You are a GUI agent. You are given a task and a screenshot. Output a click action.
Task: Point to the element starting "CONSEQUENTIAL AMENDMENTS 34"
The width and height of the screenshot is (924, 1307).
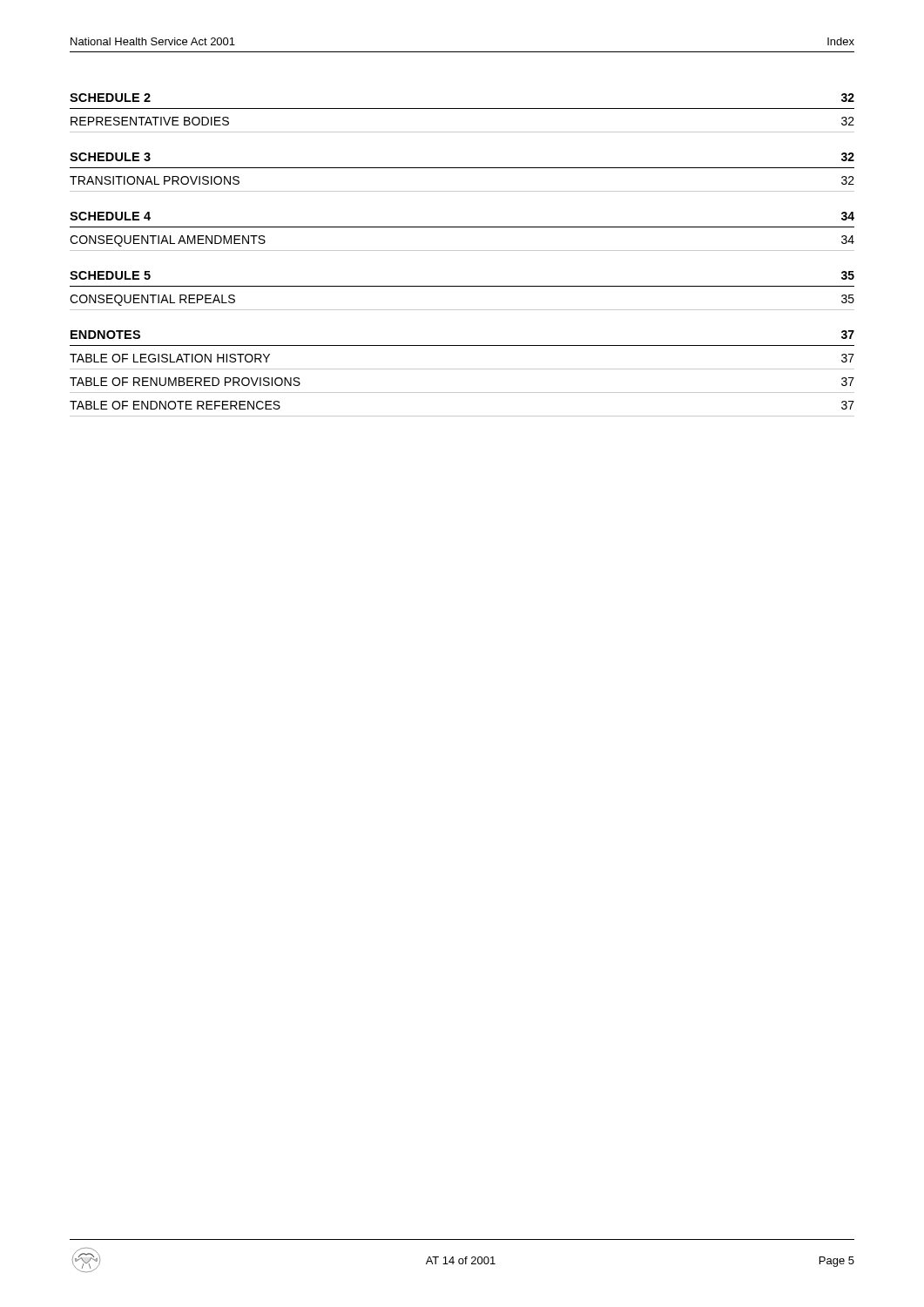pos(462,240)
